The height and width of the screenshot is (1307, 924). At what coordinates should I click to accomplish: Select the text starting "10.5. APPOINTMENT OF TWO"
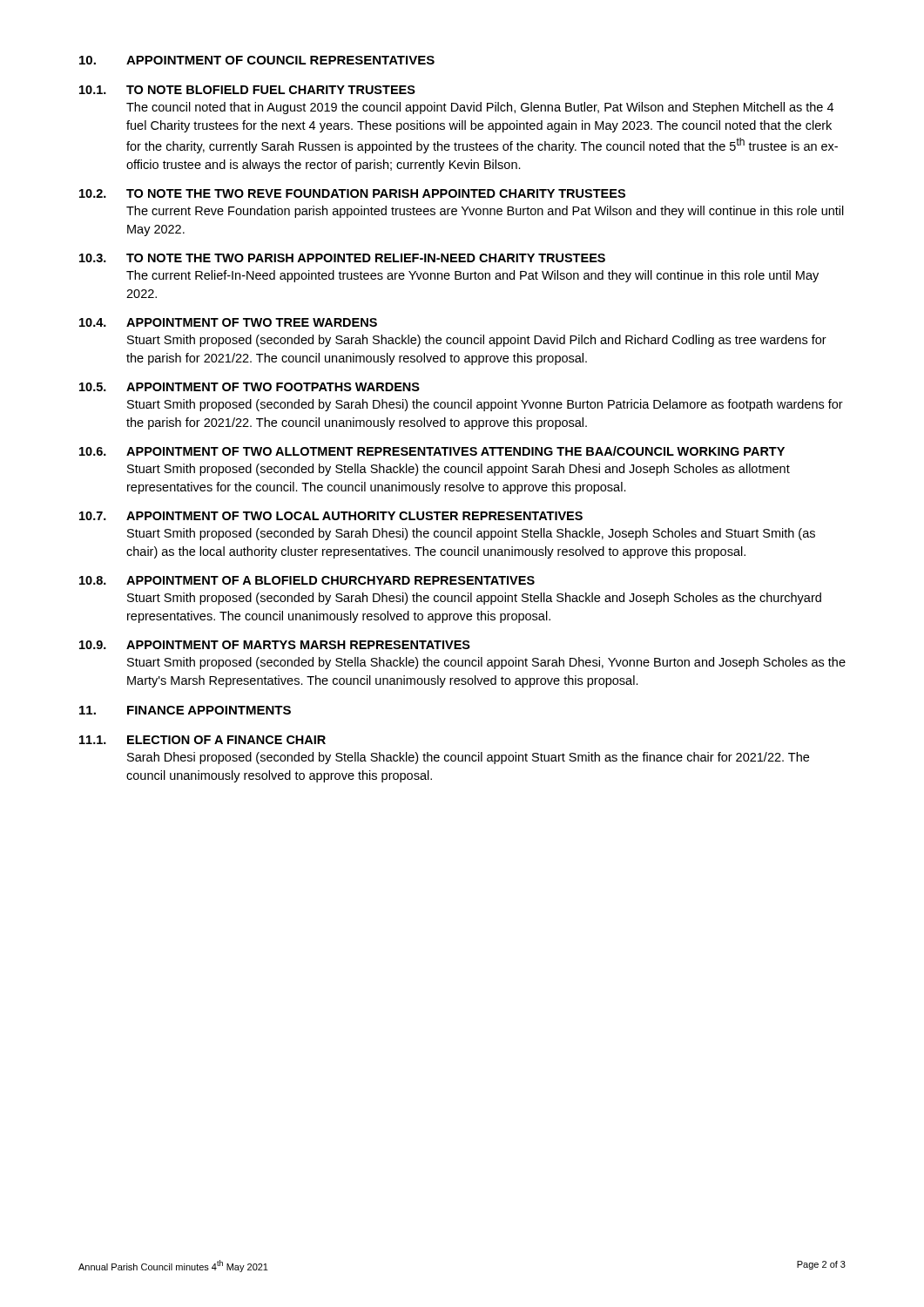pos(462,406)
